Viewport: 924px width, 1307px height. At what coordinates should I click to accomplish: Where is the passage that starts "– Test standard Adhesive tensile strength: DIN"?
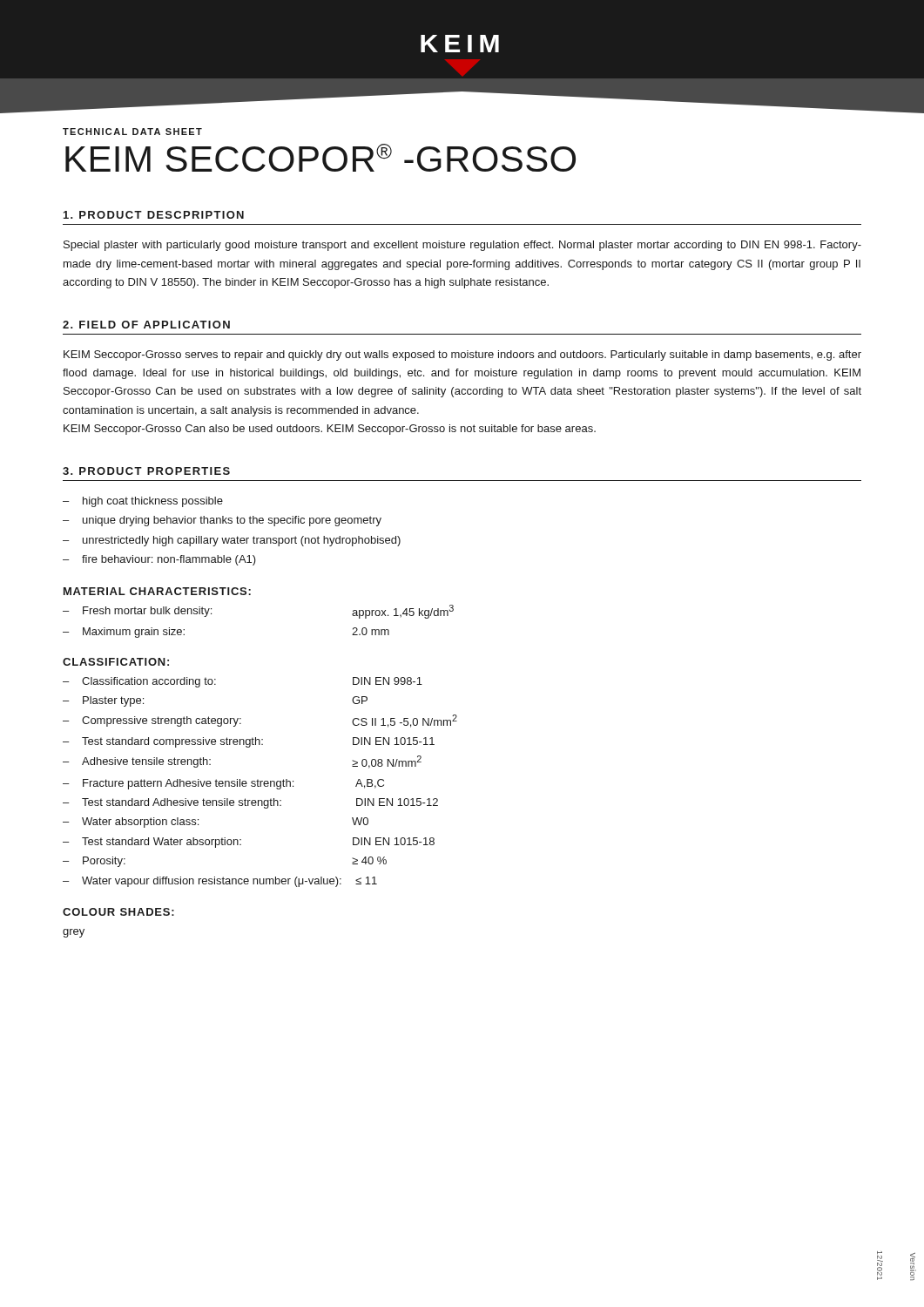(250, 803)
